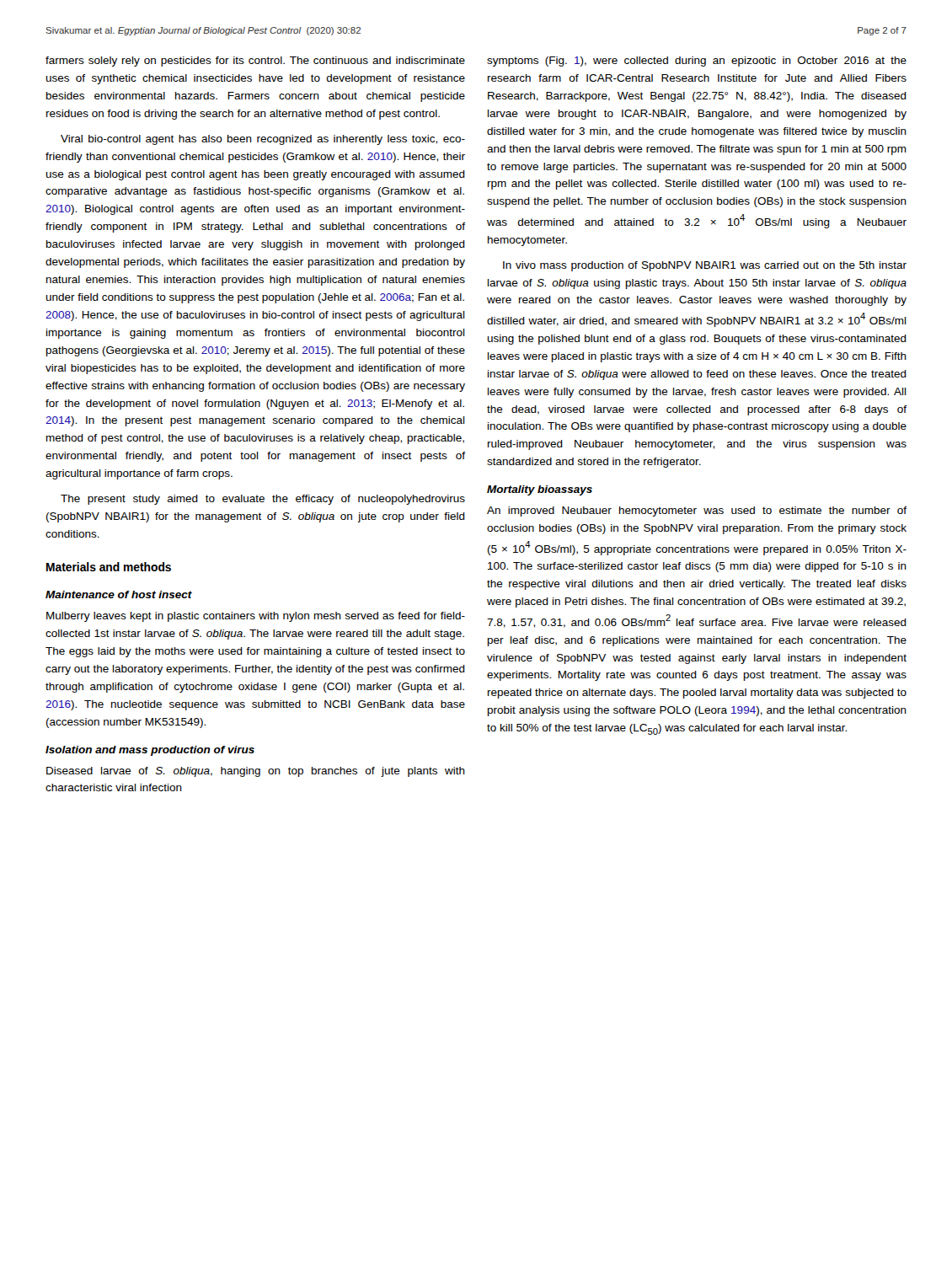This screenshot has height=1264, width=952.
Task: Click on the block starting "Mulberry leaves kept in plastic containers"
Action: (x=255, y=669)
